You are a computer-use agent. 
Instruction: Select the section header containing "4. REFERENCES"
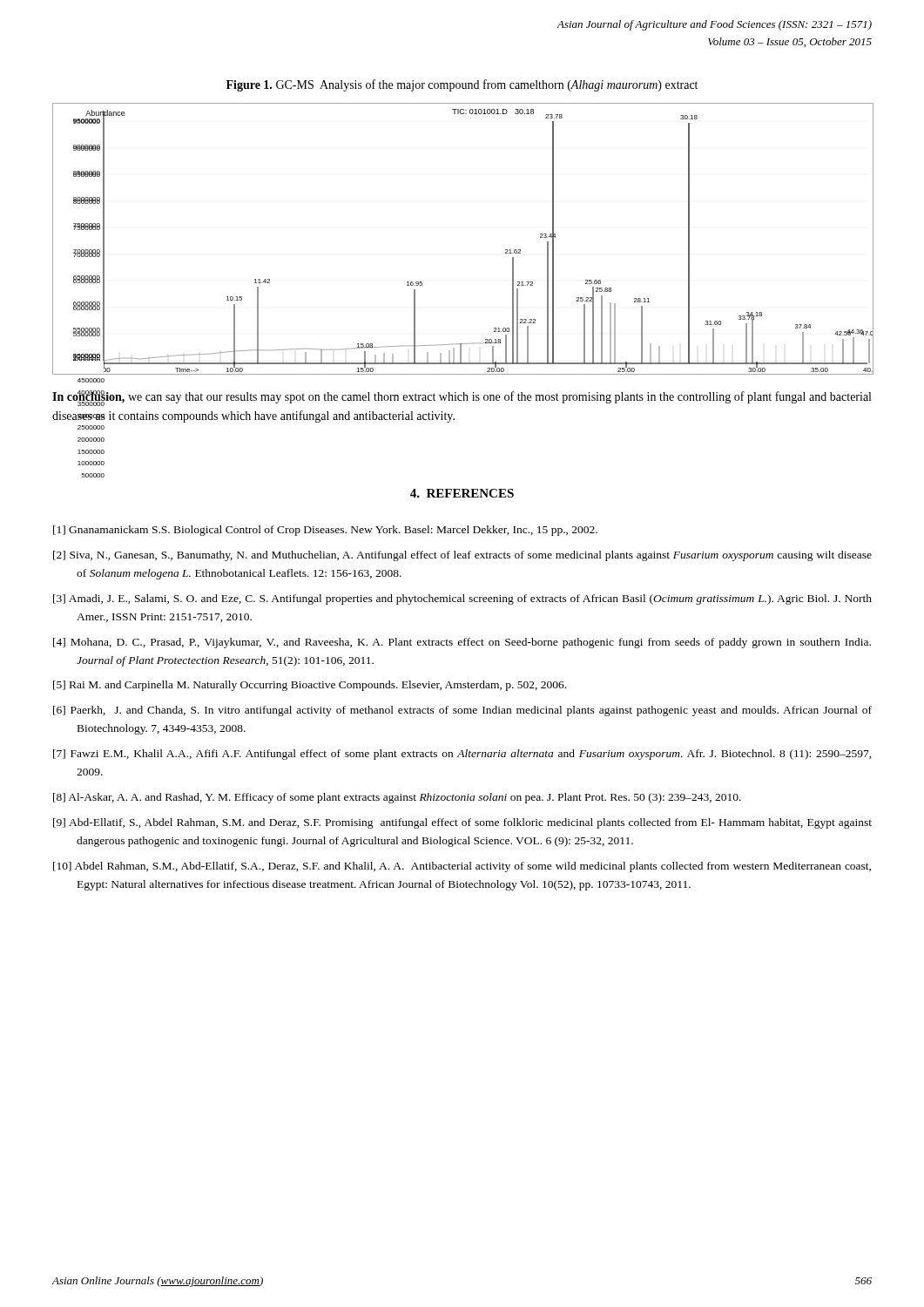point(462,494)
